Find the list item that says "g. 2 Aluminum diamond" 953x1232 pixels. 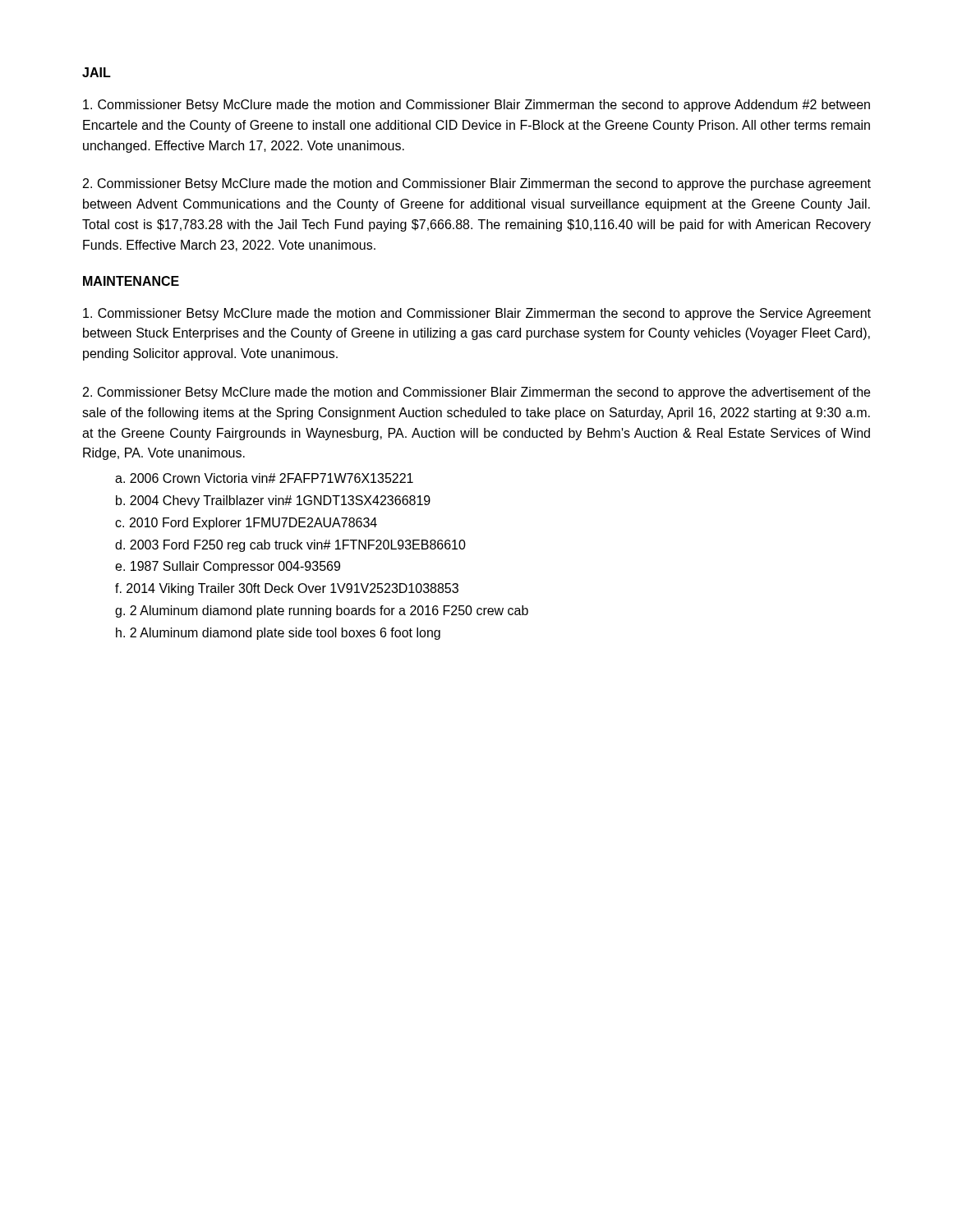322,611
